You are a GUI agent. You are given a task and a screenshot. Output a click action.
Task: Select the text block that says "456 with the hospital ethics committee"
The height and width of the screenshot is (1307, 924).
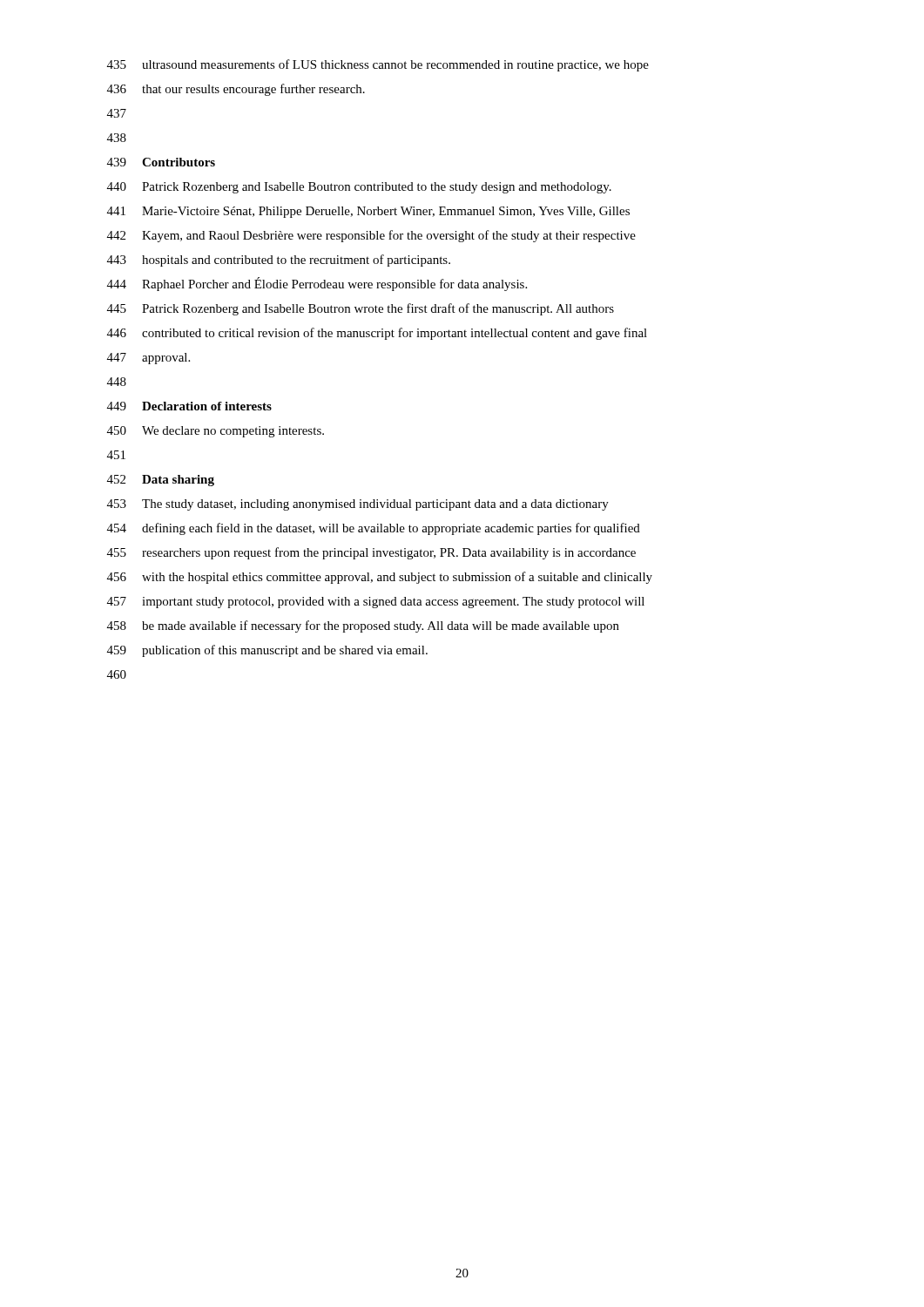(x=471, y=577)
